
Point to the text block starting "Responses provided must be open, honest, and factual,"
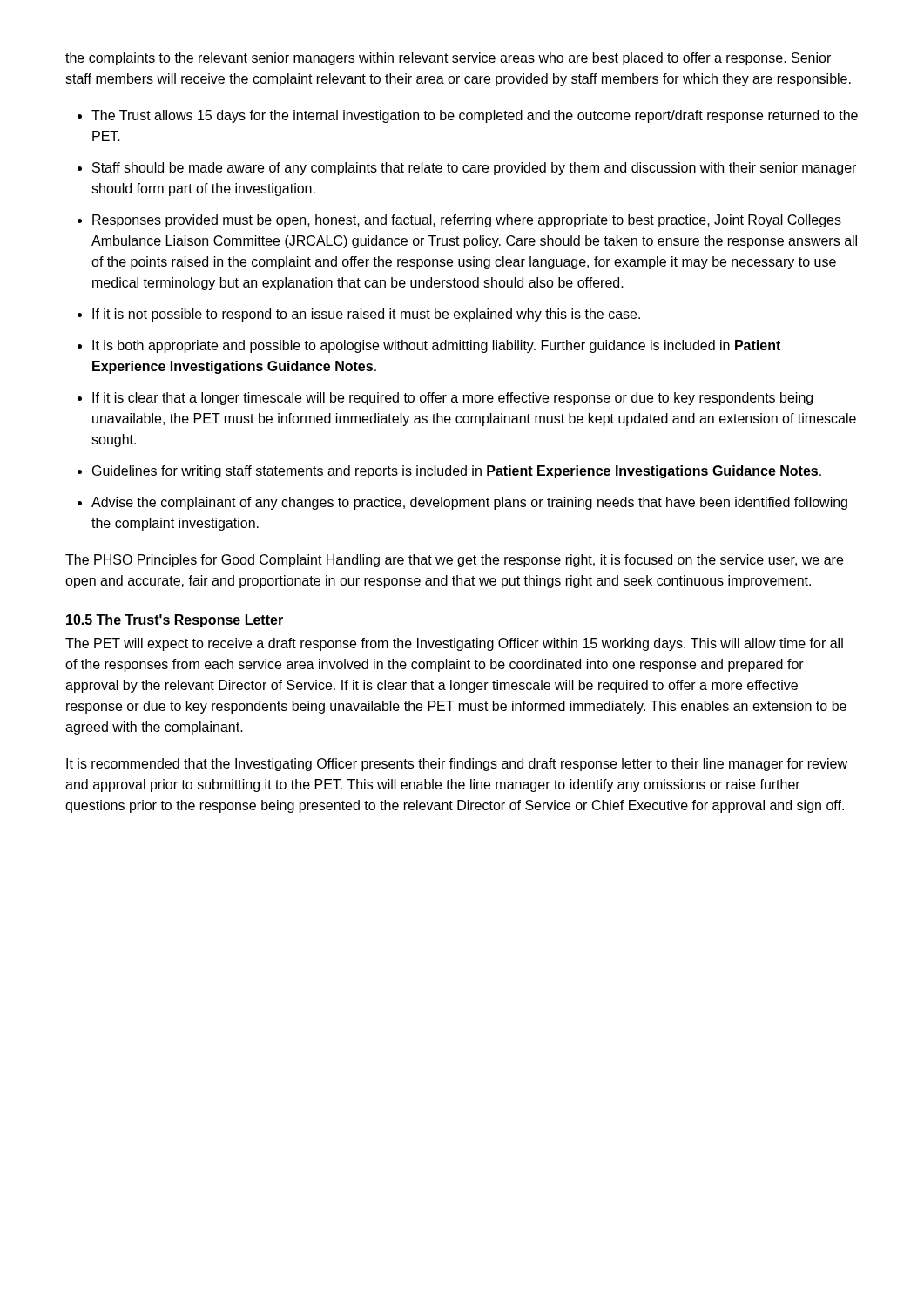pyautogui.click(x=475, y=251)
